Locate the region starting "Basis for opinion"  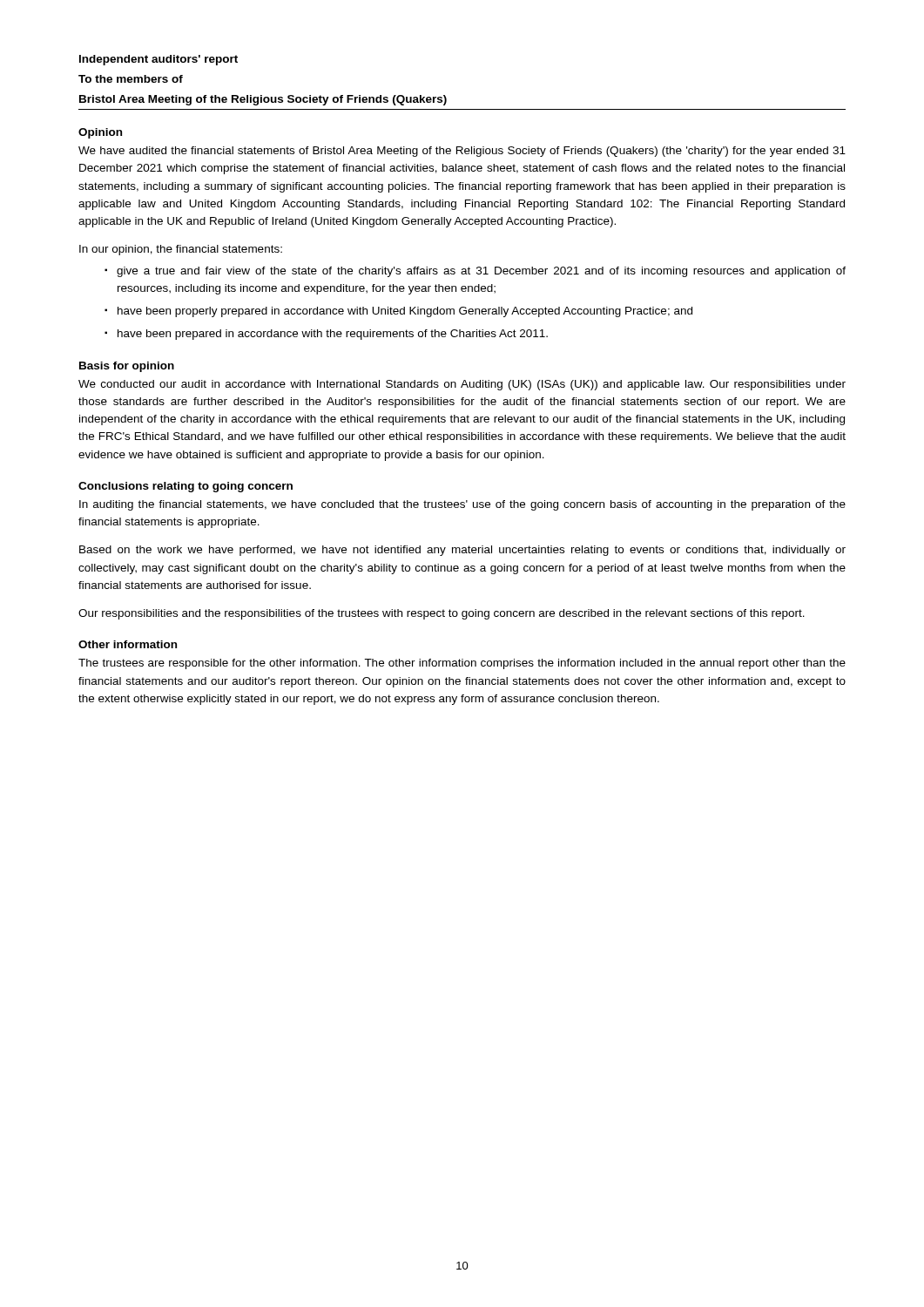pyautogui.click(x=126, y=365)
